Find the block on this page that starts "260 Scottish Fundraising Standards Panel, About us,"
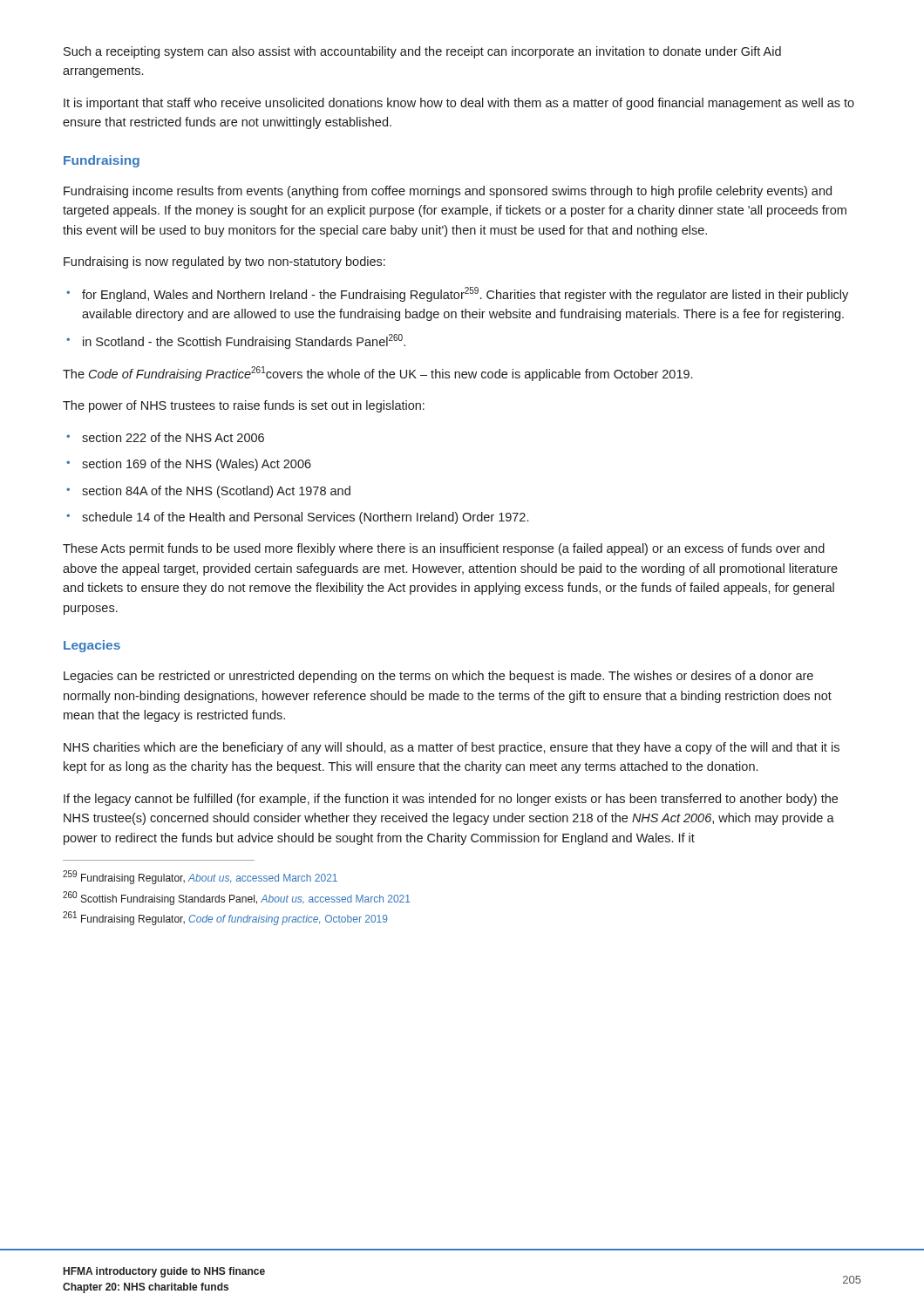The image size is (924, 1308). pos(237,898)
